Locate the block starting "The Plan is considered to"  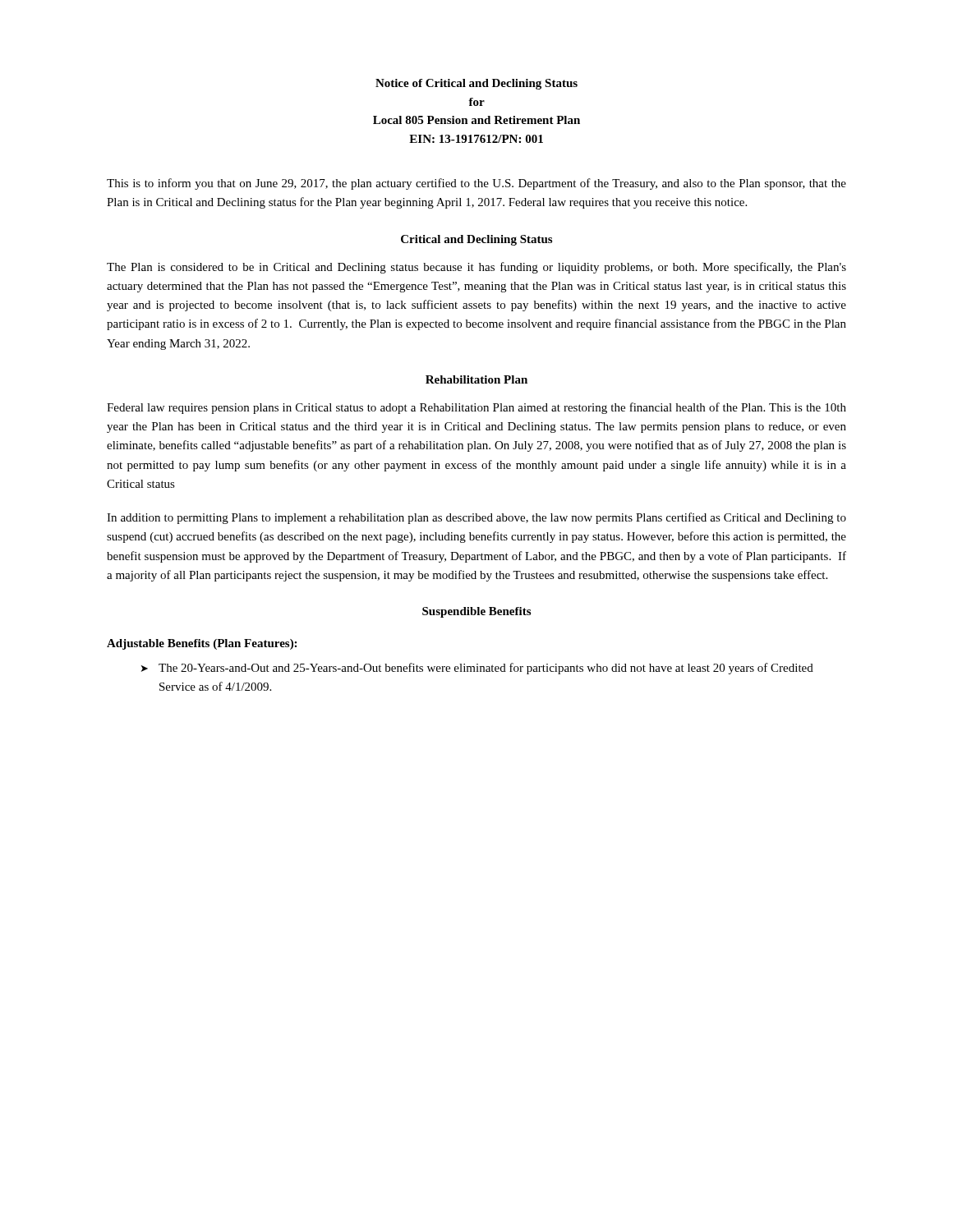(x=476, y=305)
